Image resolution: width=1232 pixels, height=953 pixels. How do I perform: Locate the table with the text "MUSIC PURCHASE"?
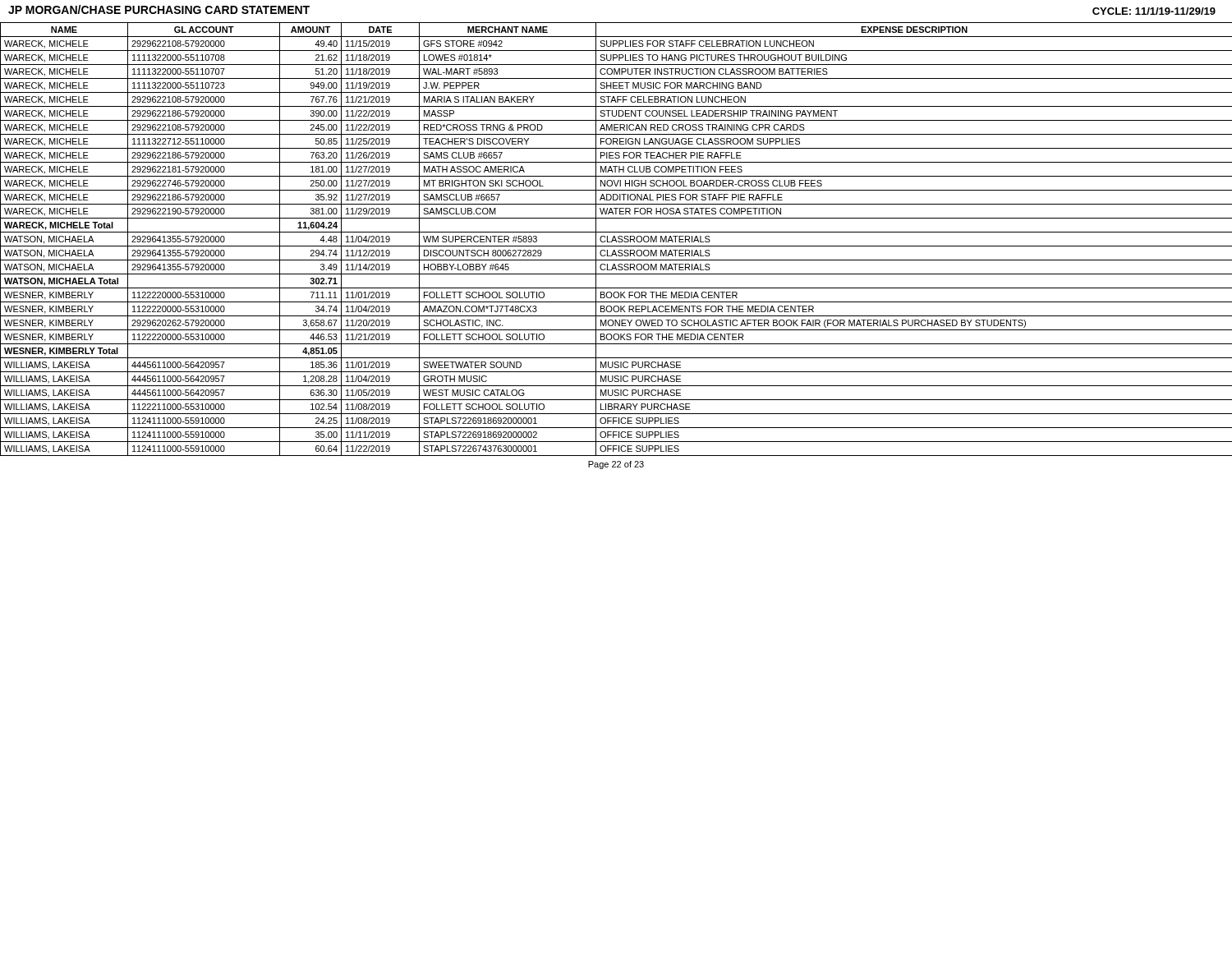click(x=616, y=239)
